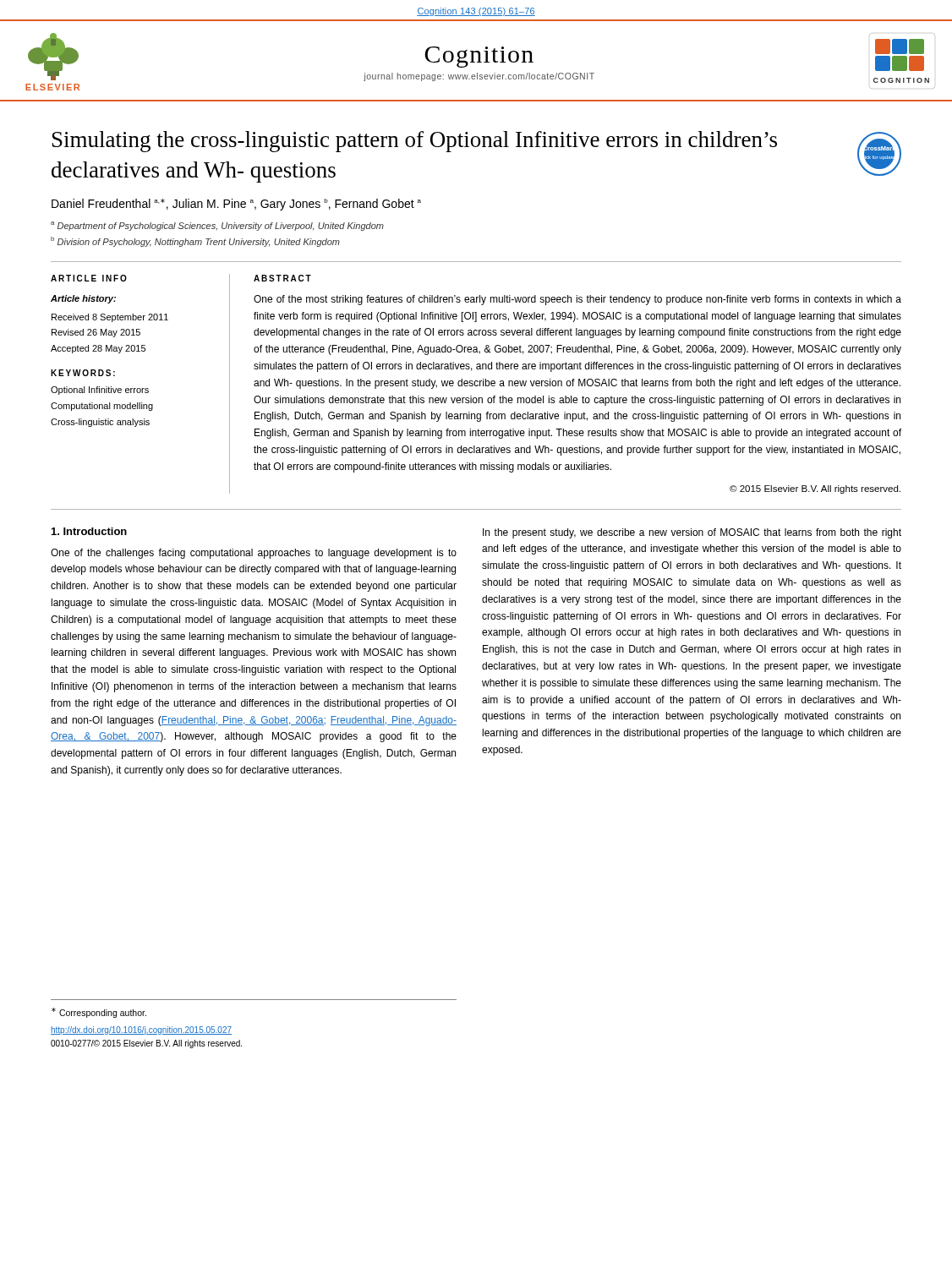This screenshot has height=1268, width=952.
Task: Find the text starting "1. Introduction"
Action: (89, 531)
